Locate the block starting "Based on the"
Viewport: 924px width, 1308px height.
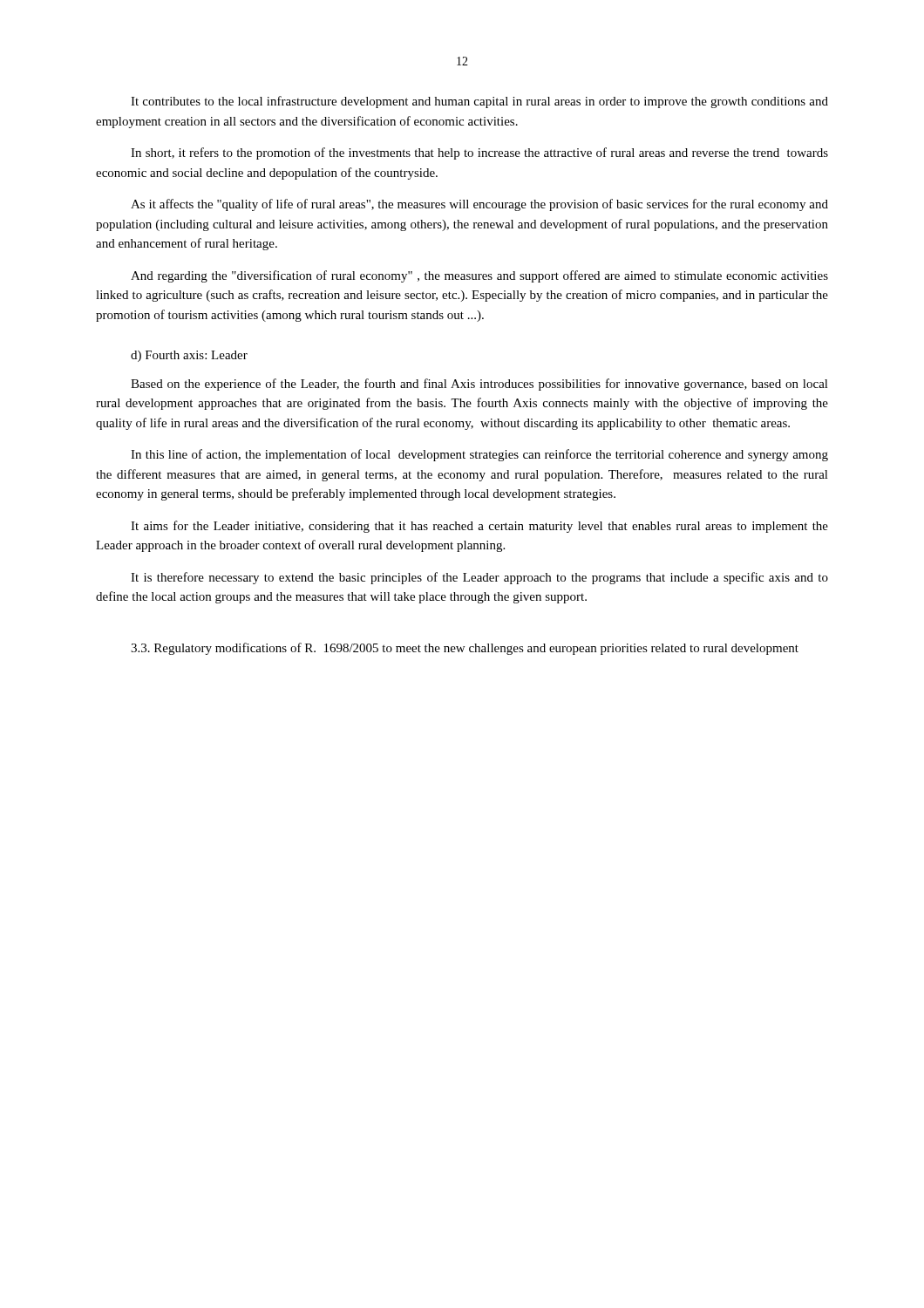click(462, 403)
